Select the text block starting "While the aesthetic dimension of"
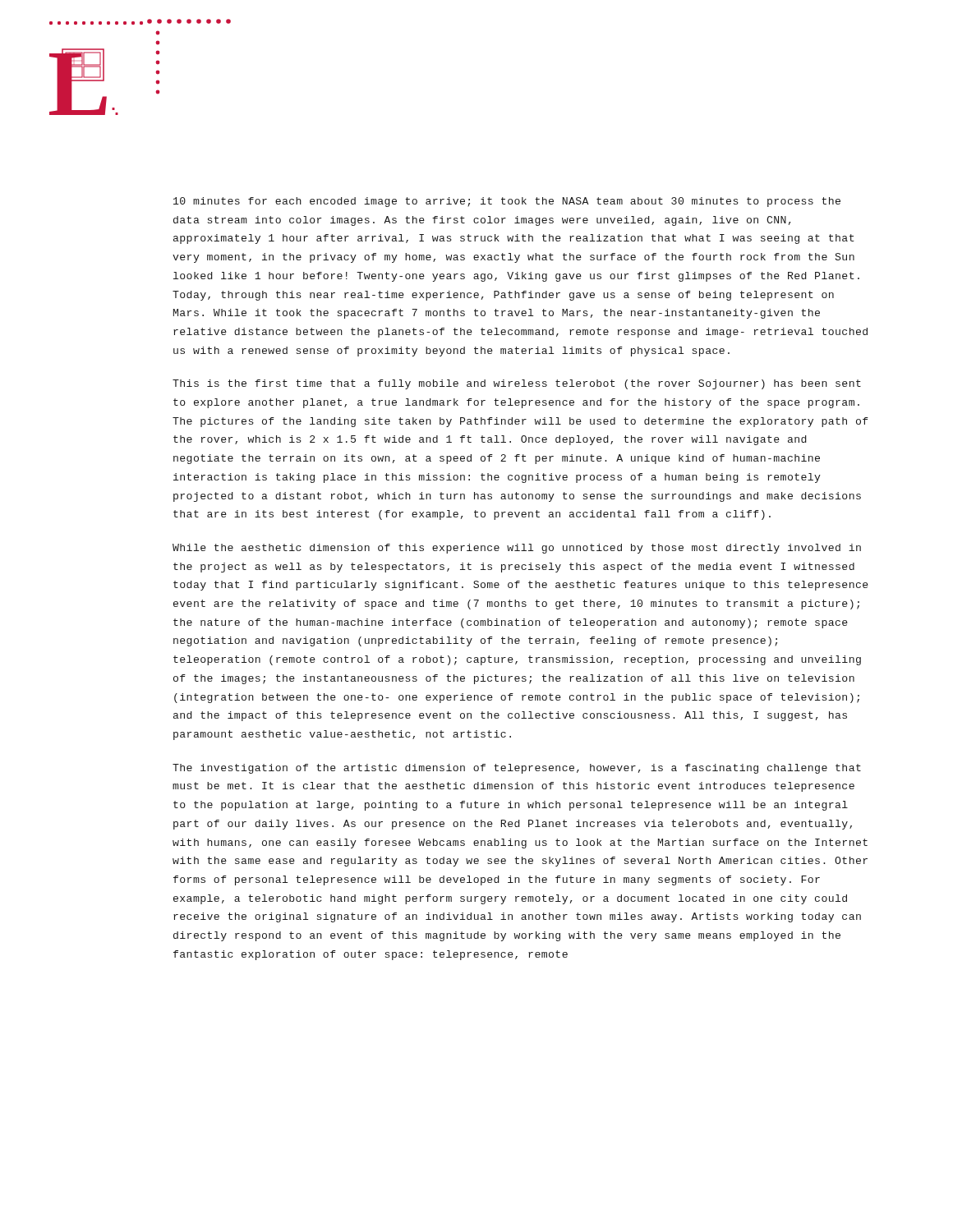Image resolution: width=953 pixels, height=1232 pixels. 522,642
